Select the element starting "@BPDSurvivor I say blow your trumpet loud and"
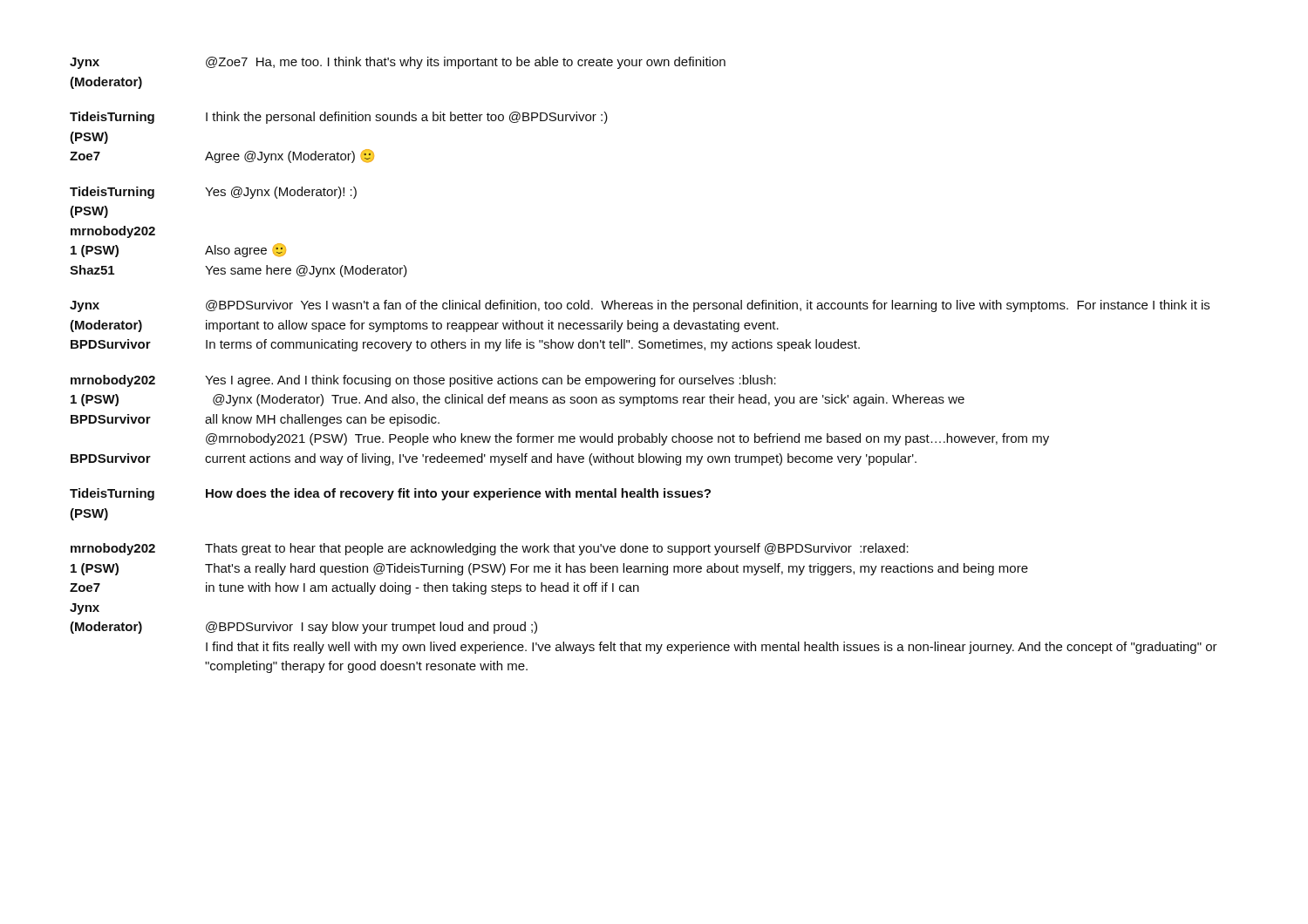The height and width of the screenshot is (924, 1308). 711,646
